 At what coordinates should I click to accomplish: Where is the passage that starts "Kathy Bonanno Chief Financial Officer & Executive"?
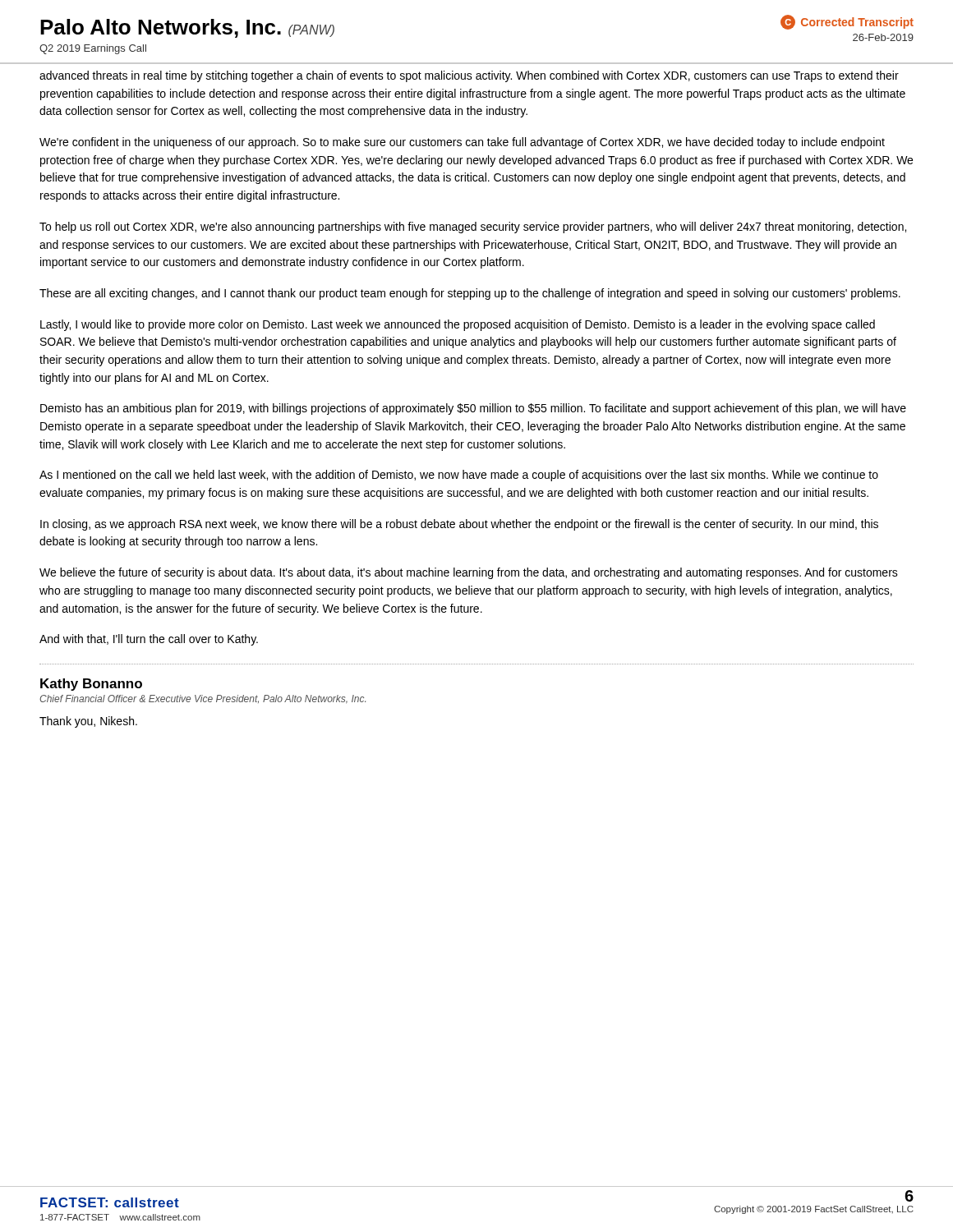pyautogui.click(x=91, y=685)
